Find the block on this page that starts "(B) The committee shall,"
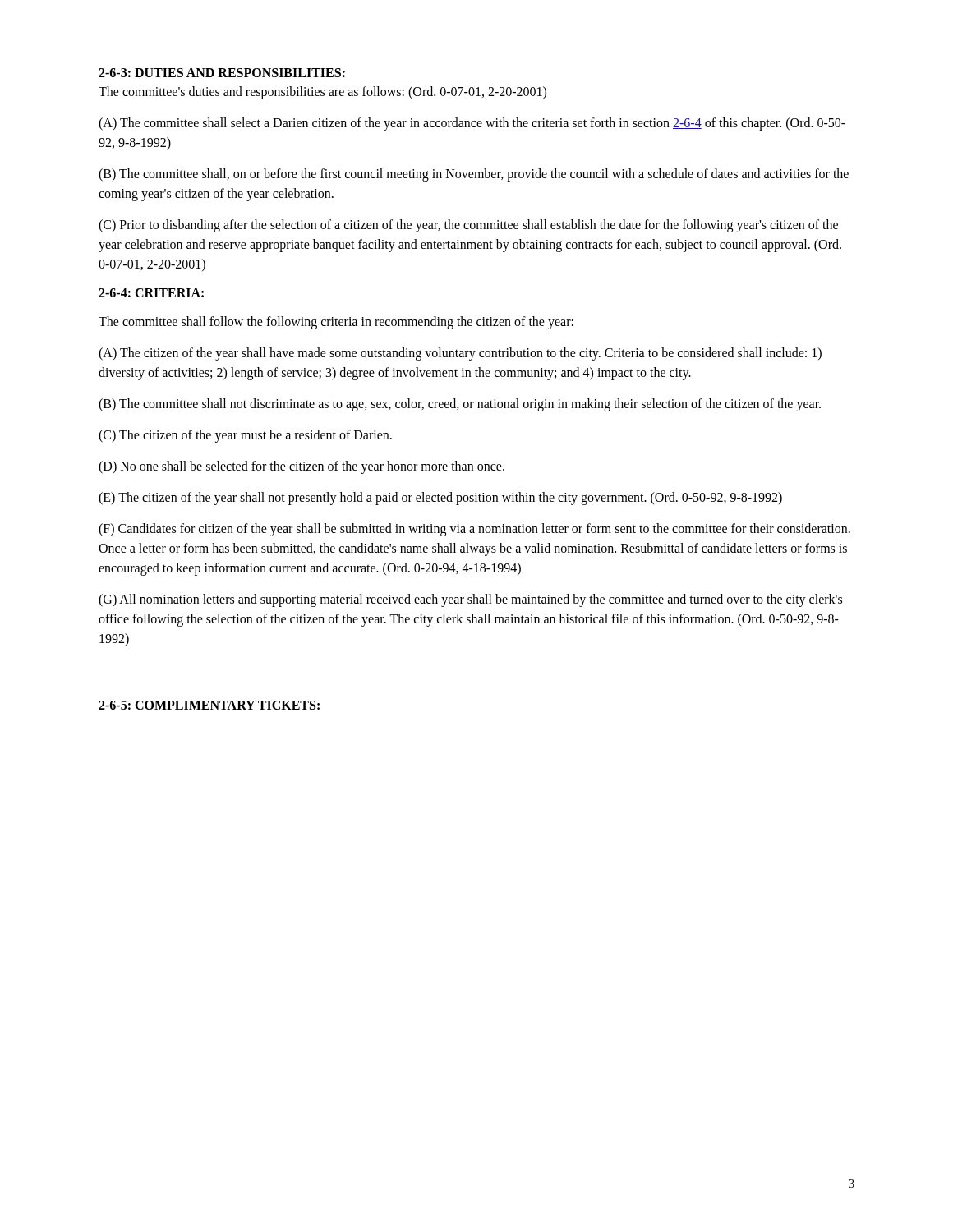 coord(474,184)
